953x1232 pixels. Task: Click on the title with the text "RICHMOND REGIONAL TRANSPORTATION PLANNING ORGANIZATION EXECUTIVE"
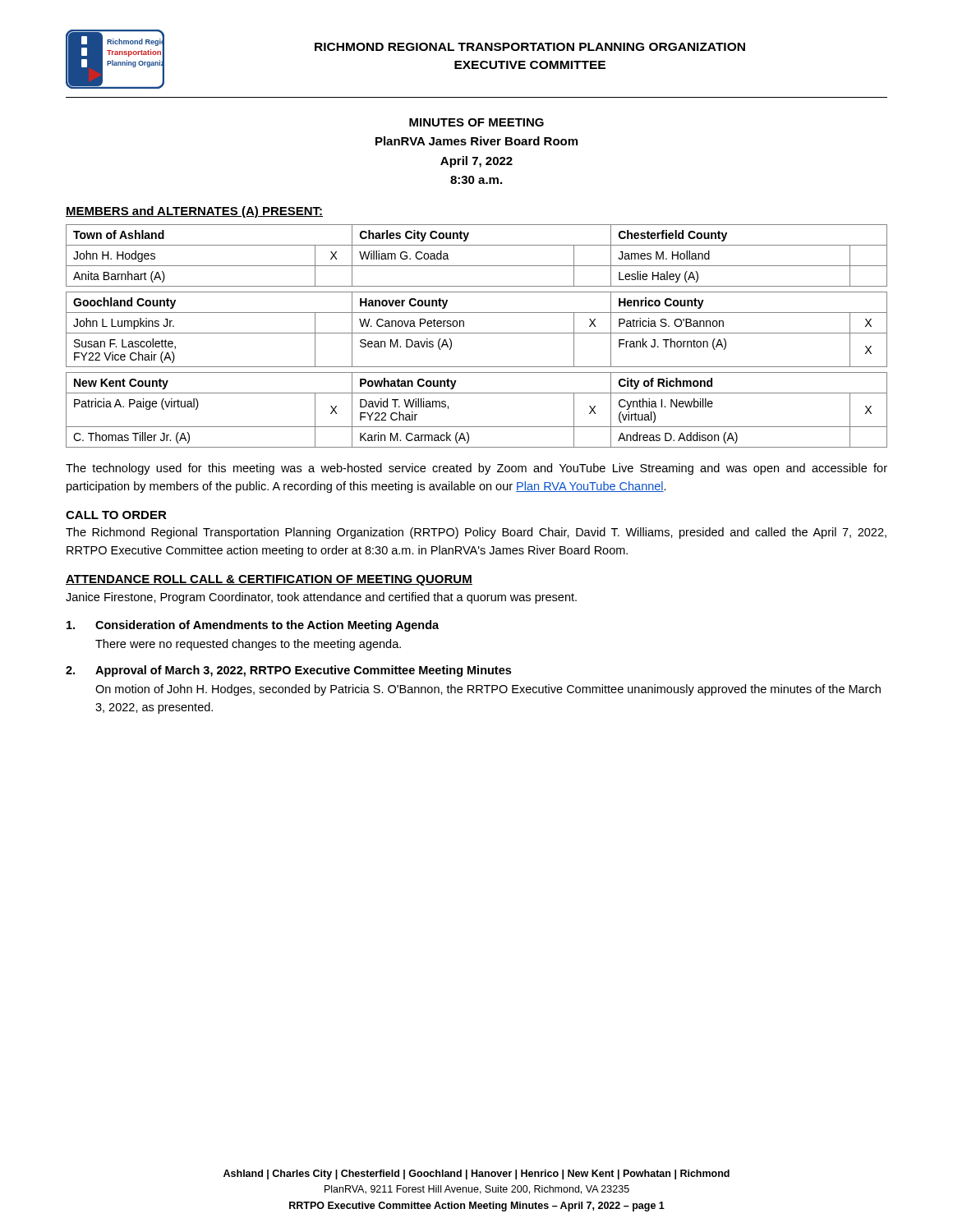point(530,55)
